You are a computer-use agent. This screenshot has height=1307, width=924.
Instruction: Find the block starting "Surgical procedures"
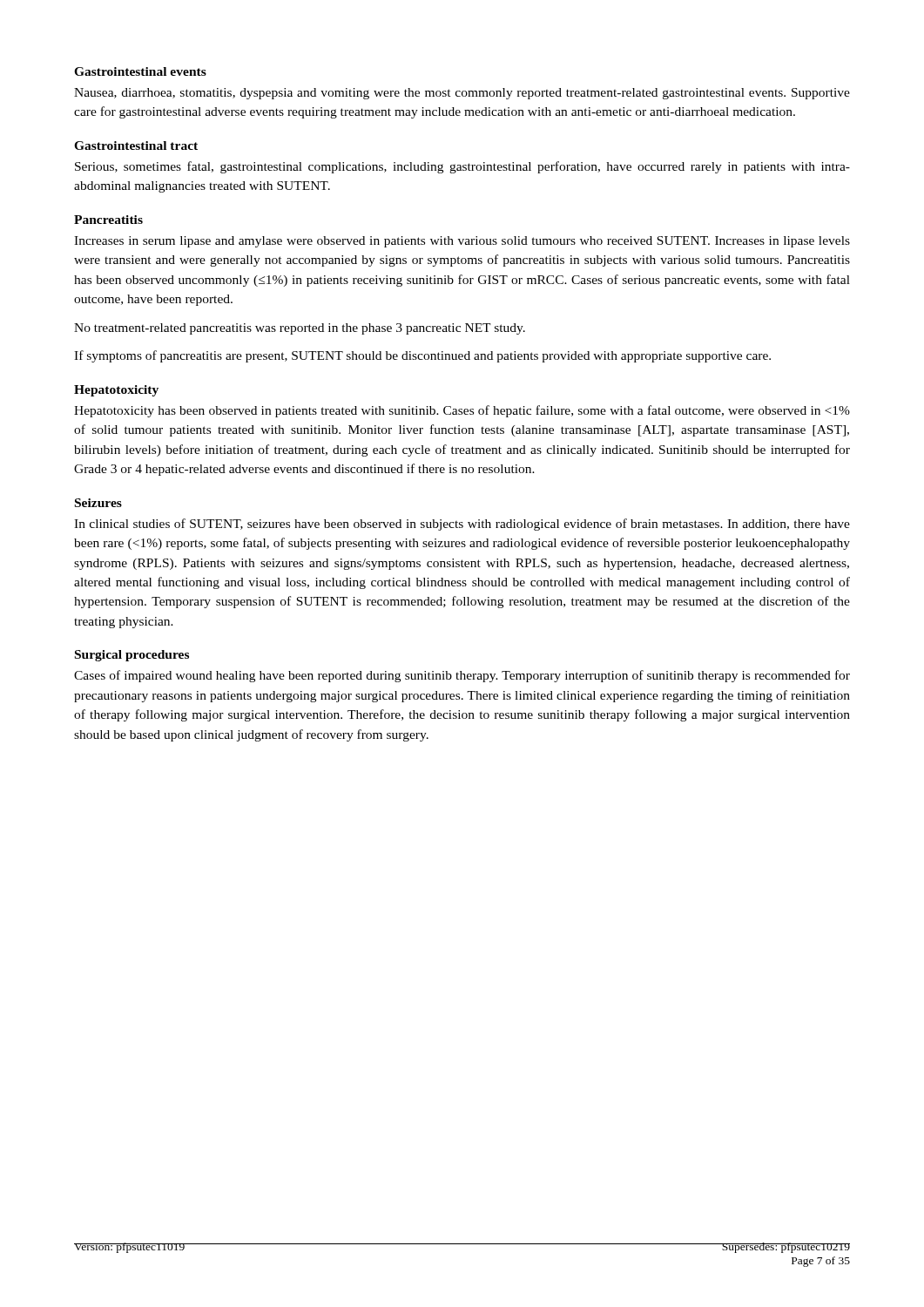click(x=132, y=654)
